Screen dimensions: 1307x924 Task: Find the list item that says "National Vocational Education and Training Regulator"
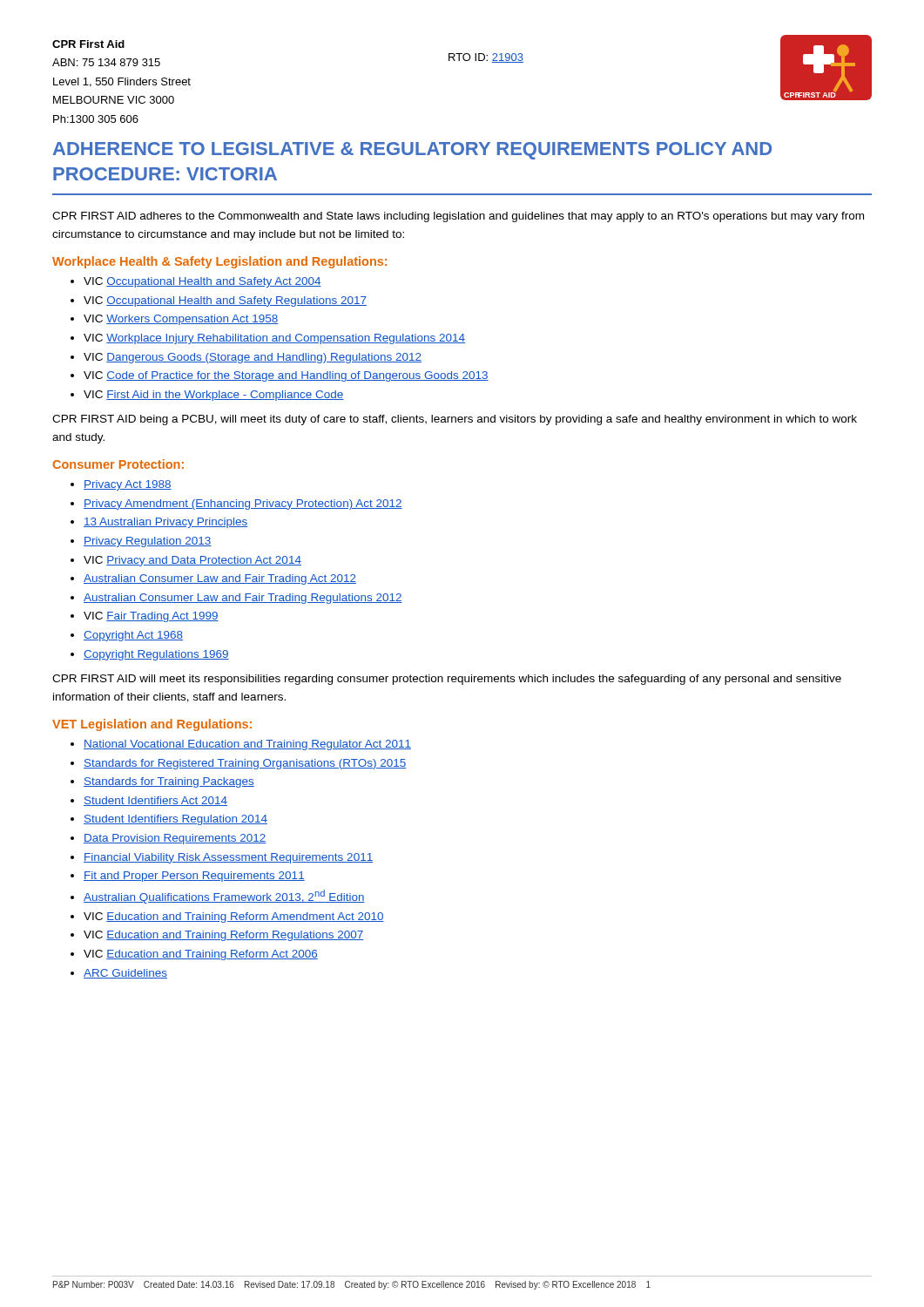point(247,744)
